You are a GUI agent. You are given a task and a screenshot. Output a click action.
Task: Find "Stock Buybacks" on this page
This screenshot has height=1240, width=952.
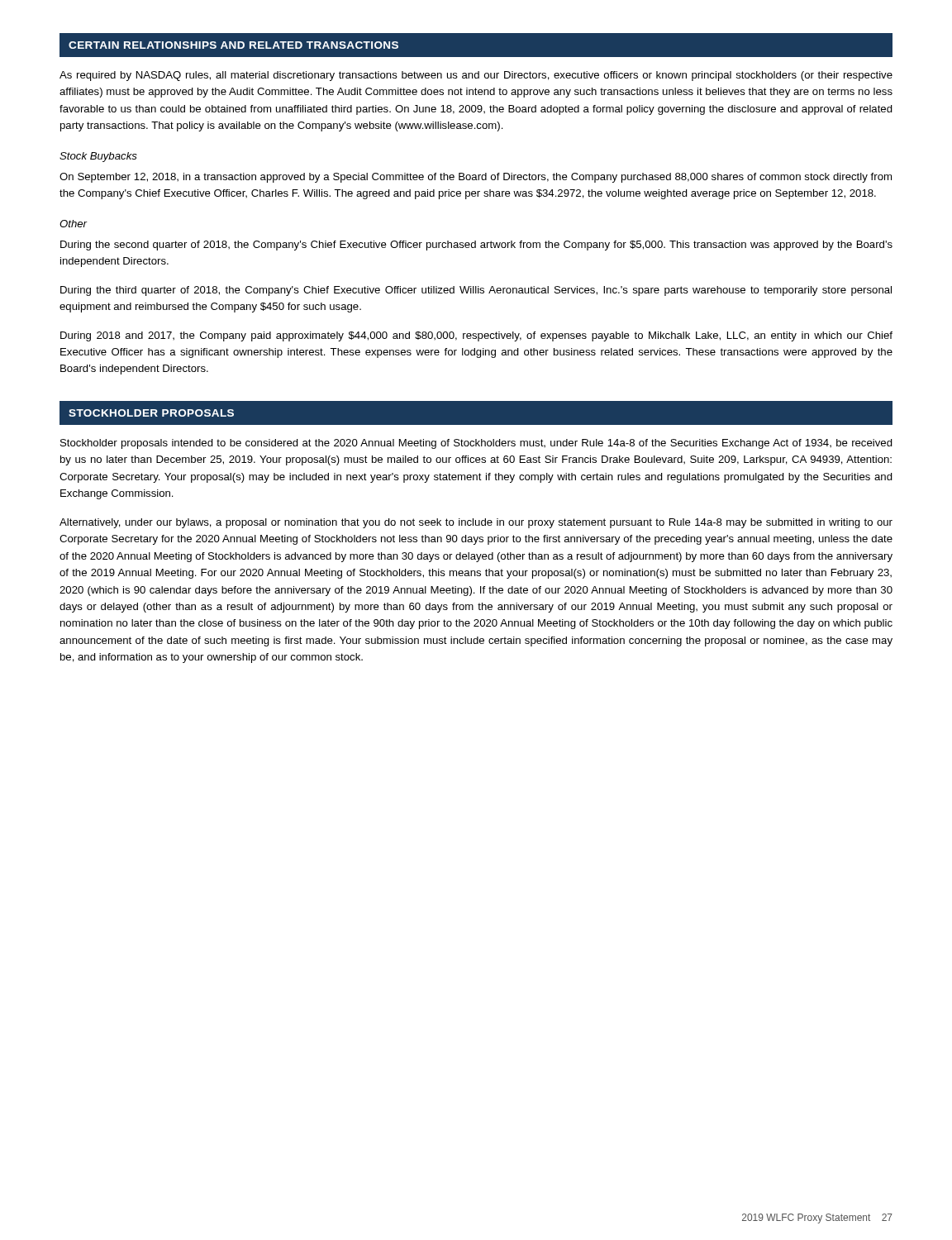point(98,156)
